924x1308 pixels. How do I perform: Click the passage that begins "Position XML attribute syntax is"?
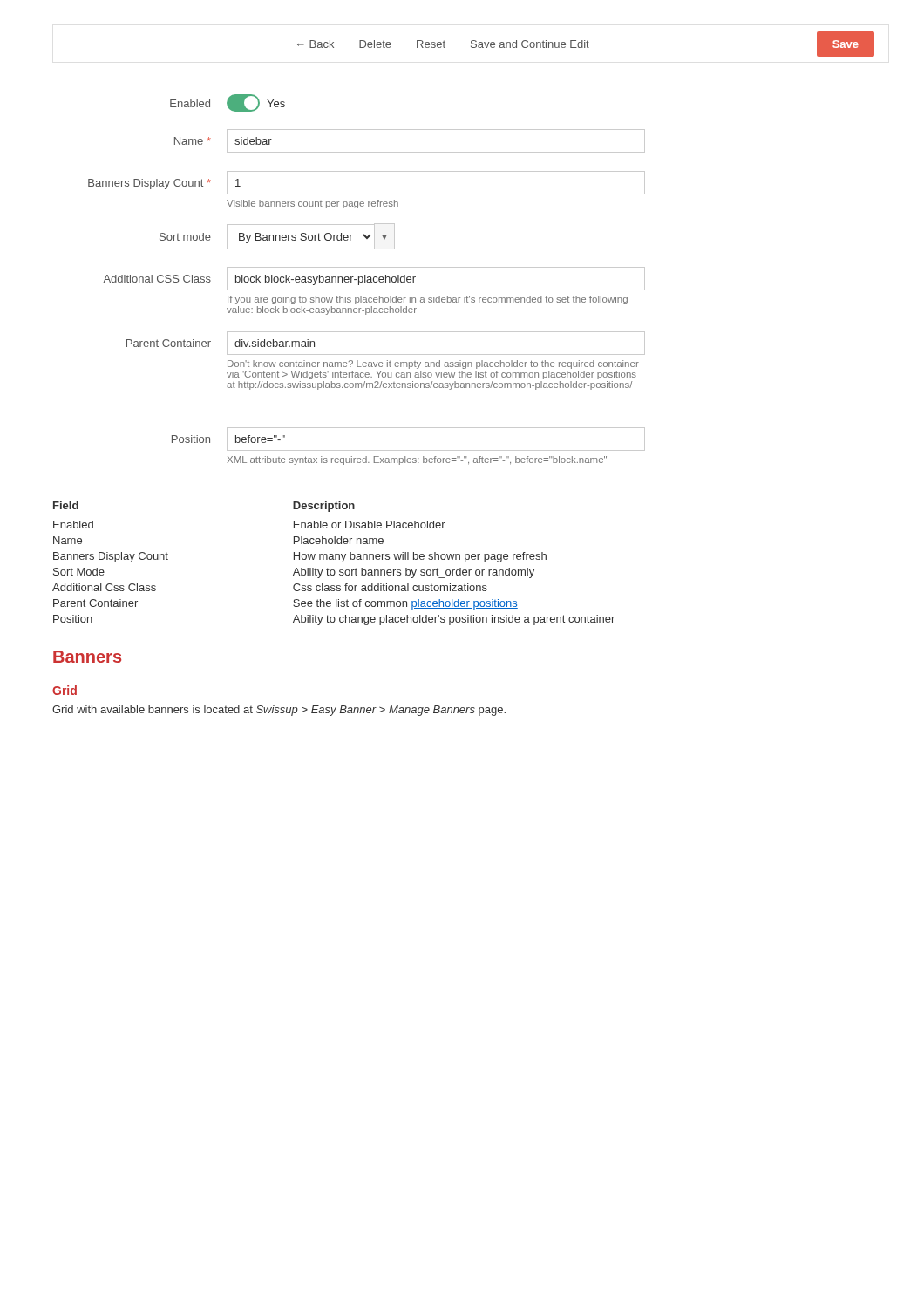(471, 446)
